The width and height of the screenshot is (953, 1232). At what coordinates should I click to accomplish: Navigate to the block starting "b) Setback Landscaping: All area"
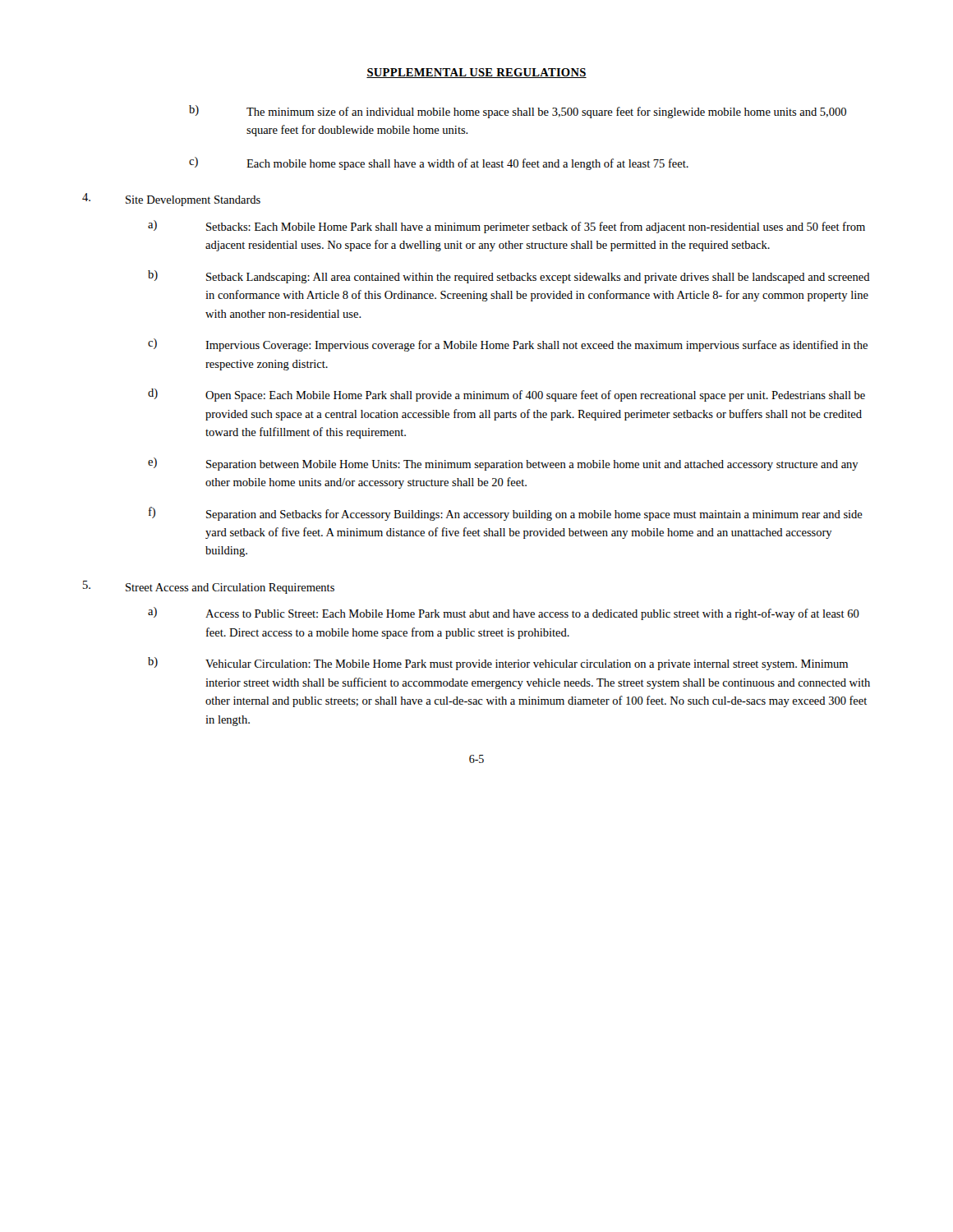click(509, 295)
